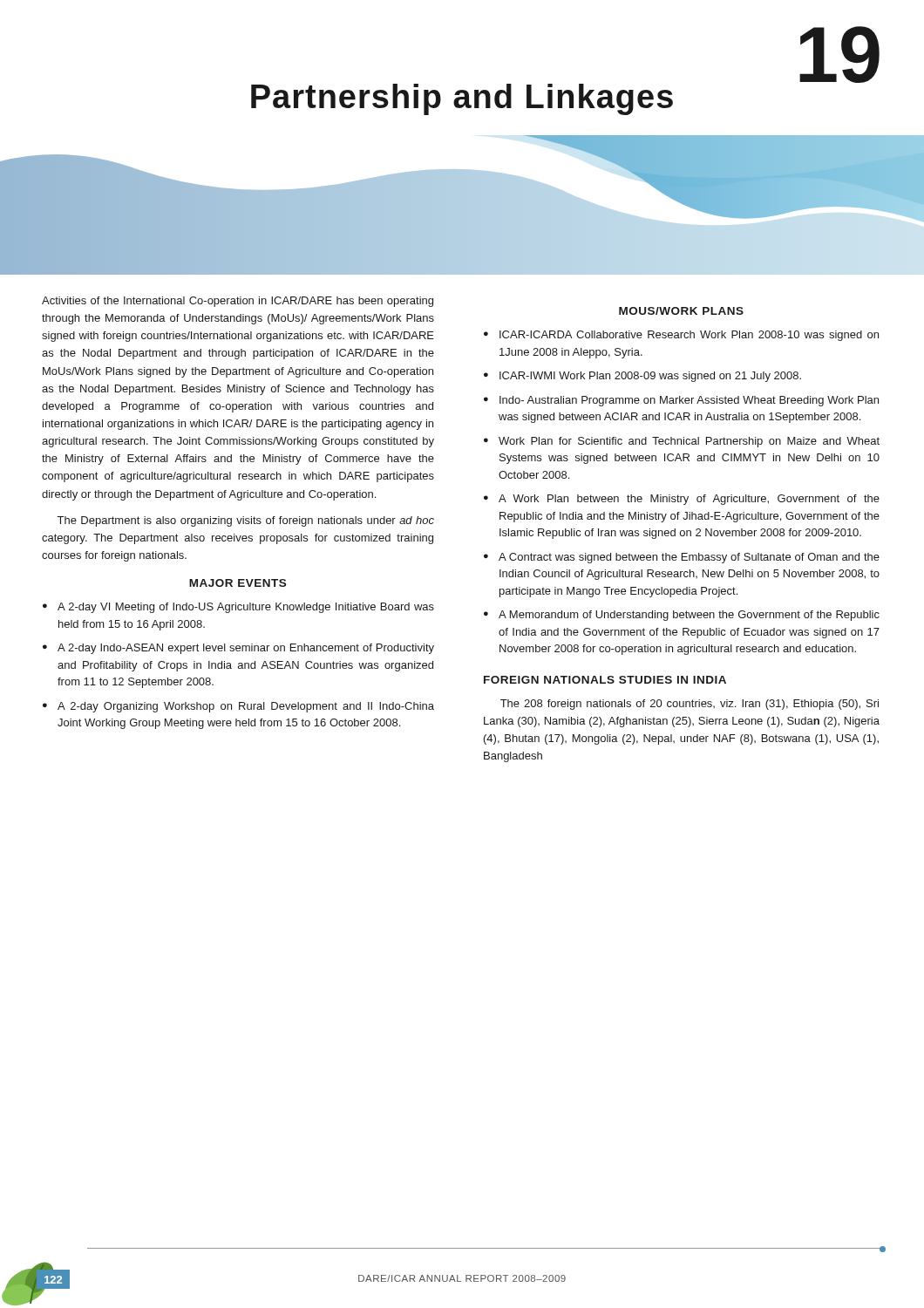Navigate to the text starting "A Work Plan between the"
This screenshot has width=924, height=1308.
[689, 515]
